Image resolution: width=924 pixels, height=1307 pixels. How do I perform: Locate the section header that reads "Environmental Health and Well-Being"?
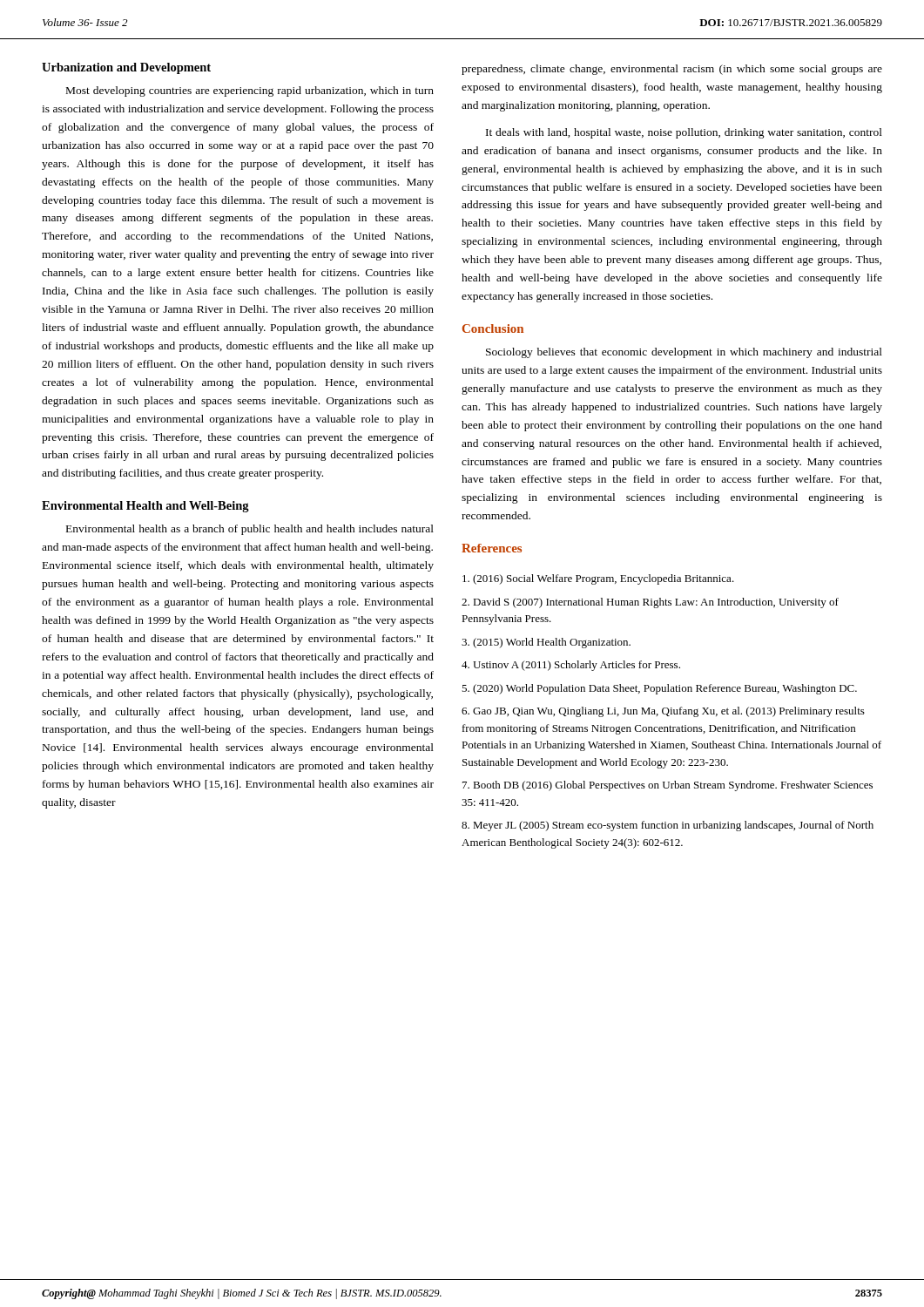(x=145, y=506)
